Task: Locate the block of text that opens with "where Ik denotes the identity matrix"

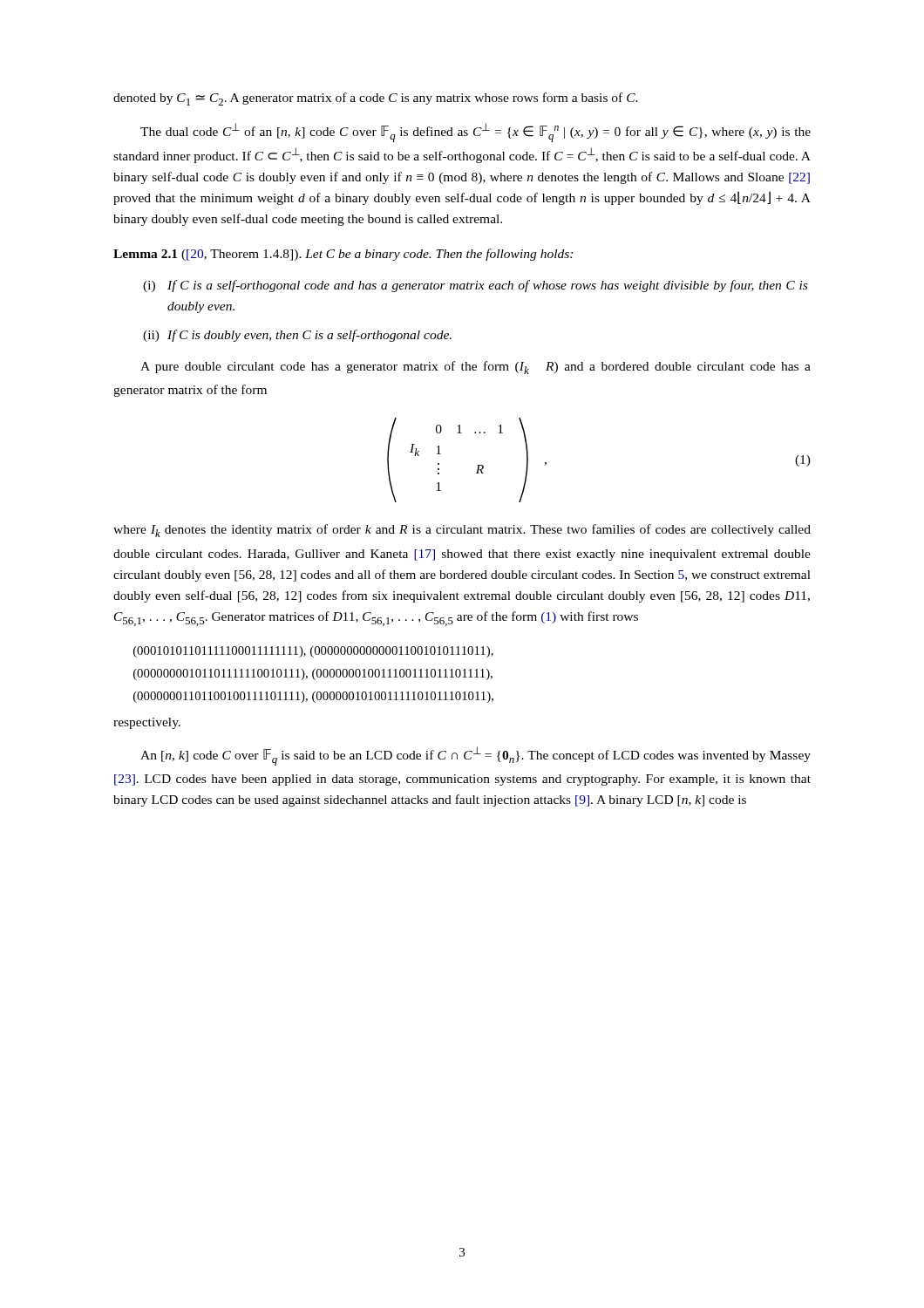Action: [x=462, y=574]
